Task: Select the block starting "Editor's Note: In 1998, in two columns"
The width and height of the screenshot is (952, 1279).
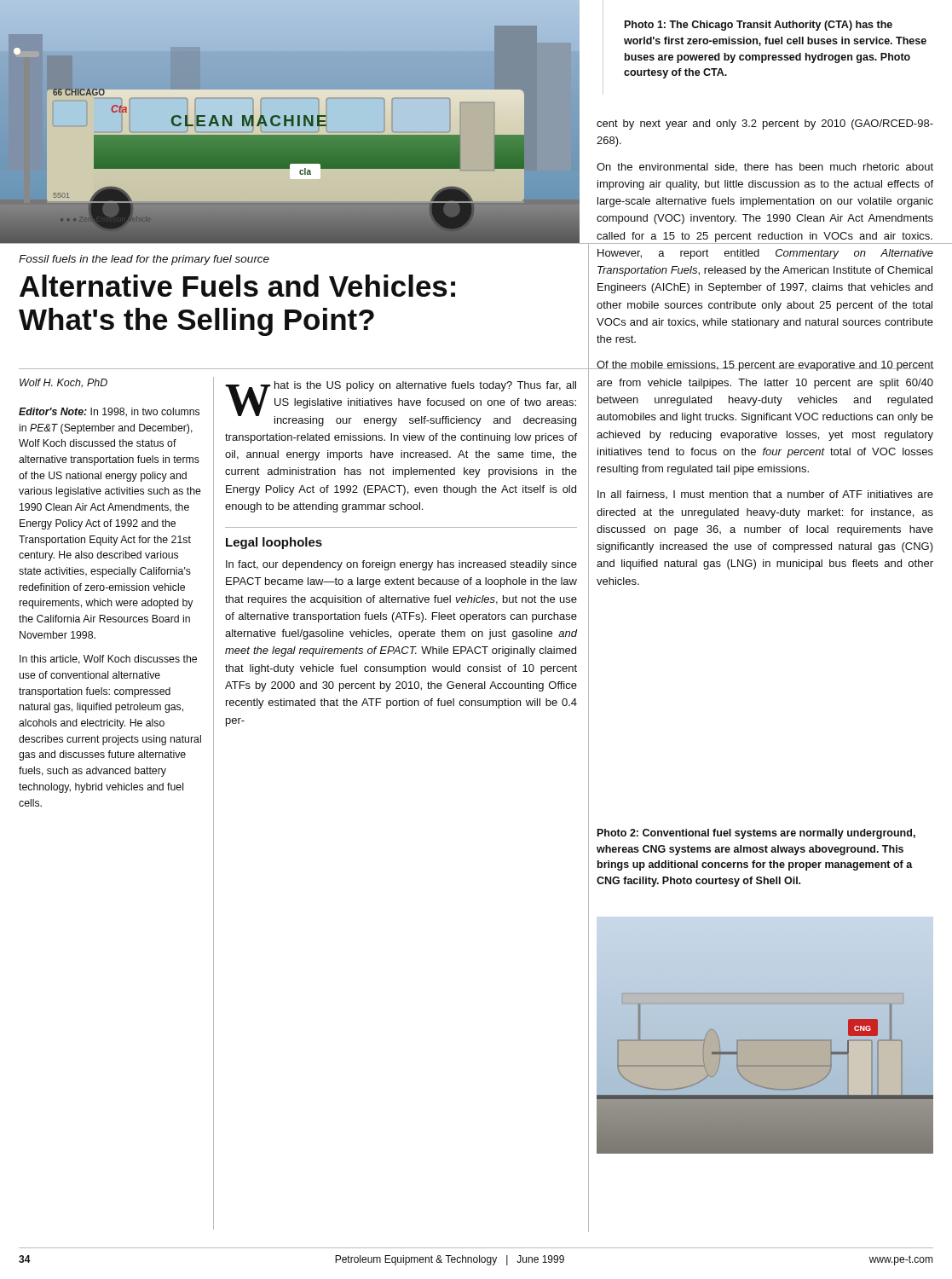Action: coord(110,608)
